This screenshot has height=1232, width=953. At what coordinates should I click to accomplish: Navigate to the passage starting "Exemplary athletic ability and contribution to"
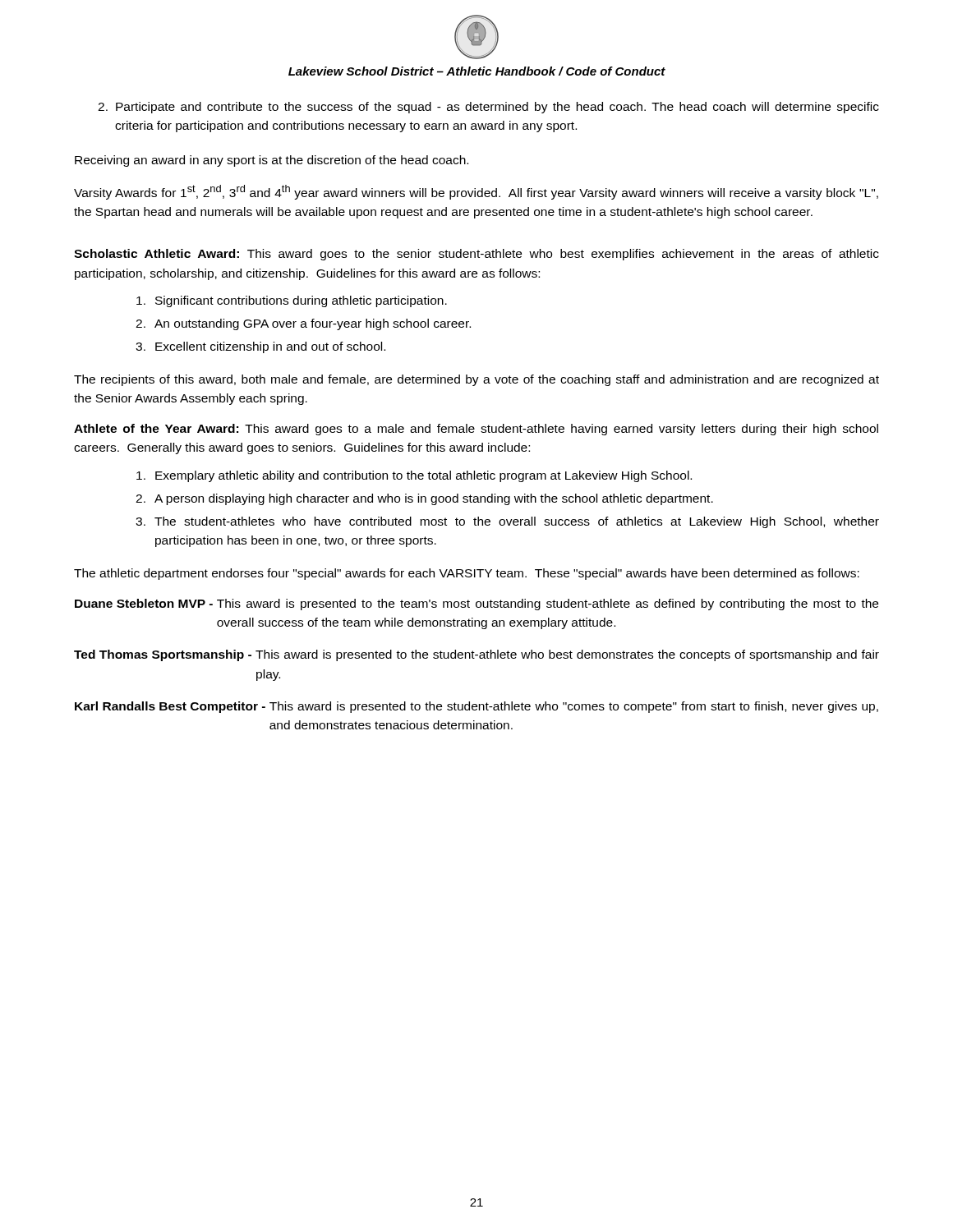[x=408, y=475]
